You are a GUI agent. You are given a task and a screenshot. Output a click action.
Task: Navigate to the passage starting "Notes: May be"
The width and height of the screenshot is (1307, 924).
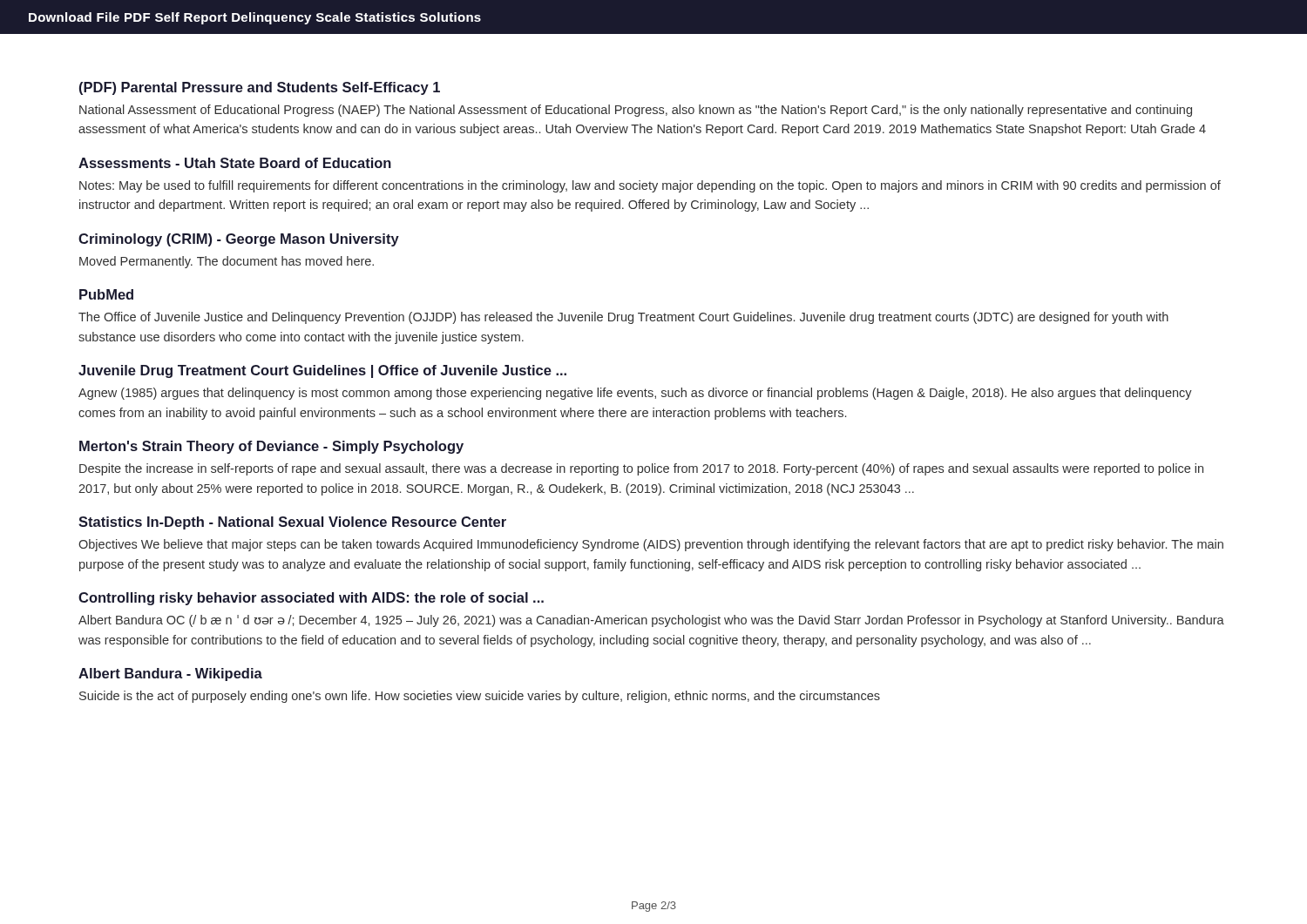pyautogui.click(x=649, y=195)
